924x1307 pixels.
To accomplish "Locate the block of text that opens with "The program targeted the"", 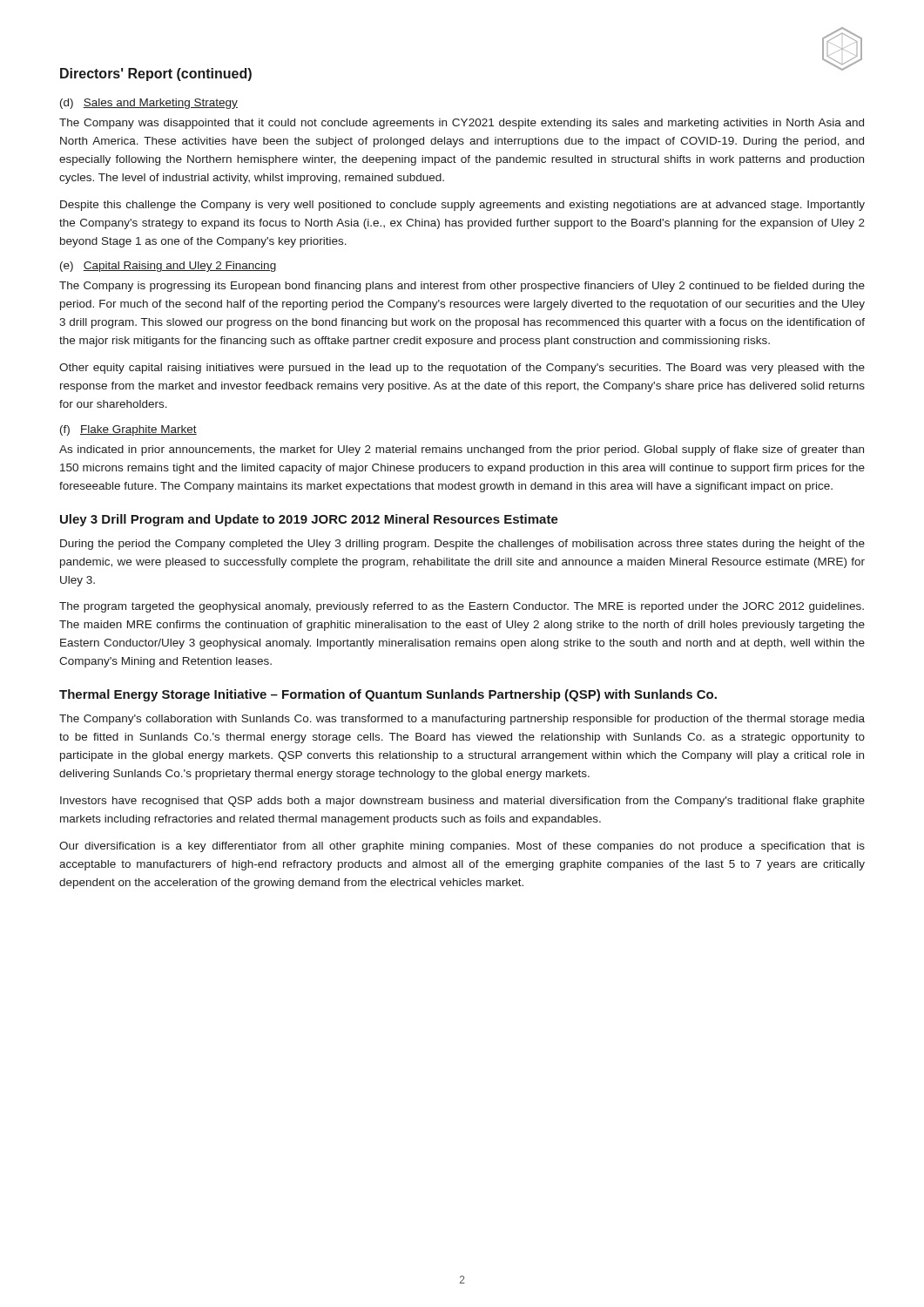I will point(462,635).
